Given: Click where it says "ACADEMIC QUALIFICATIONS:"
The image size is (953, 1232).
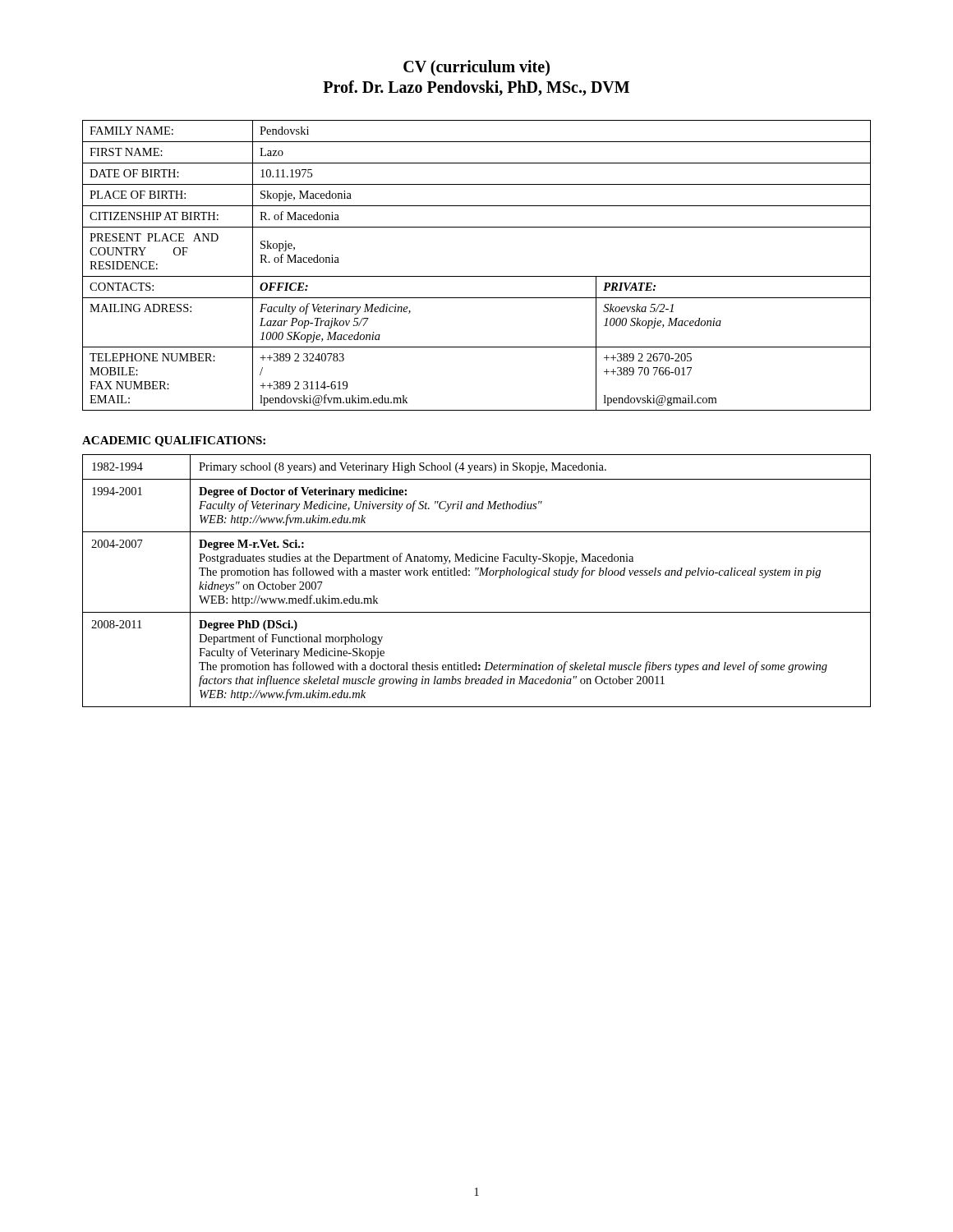Looking at the screenshot, I should (x=174, y=440).
